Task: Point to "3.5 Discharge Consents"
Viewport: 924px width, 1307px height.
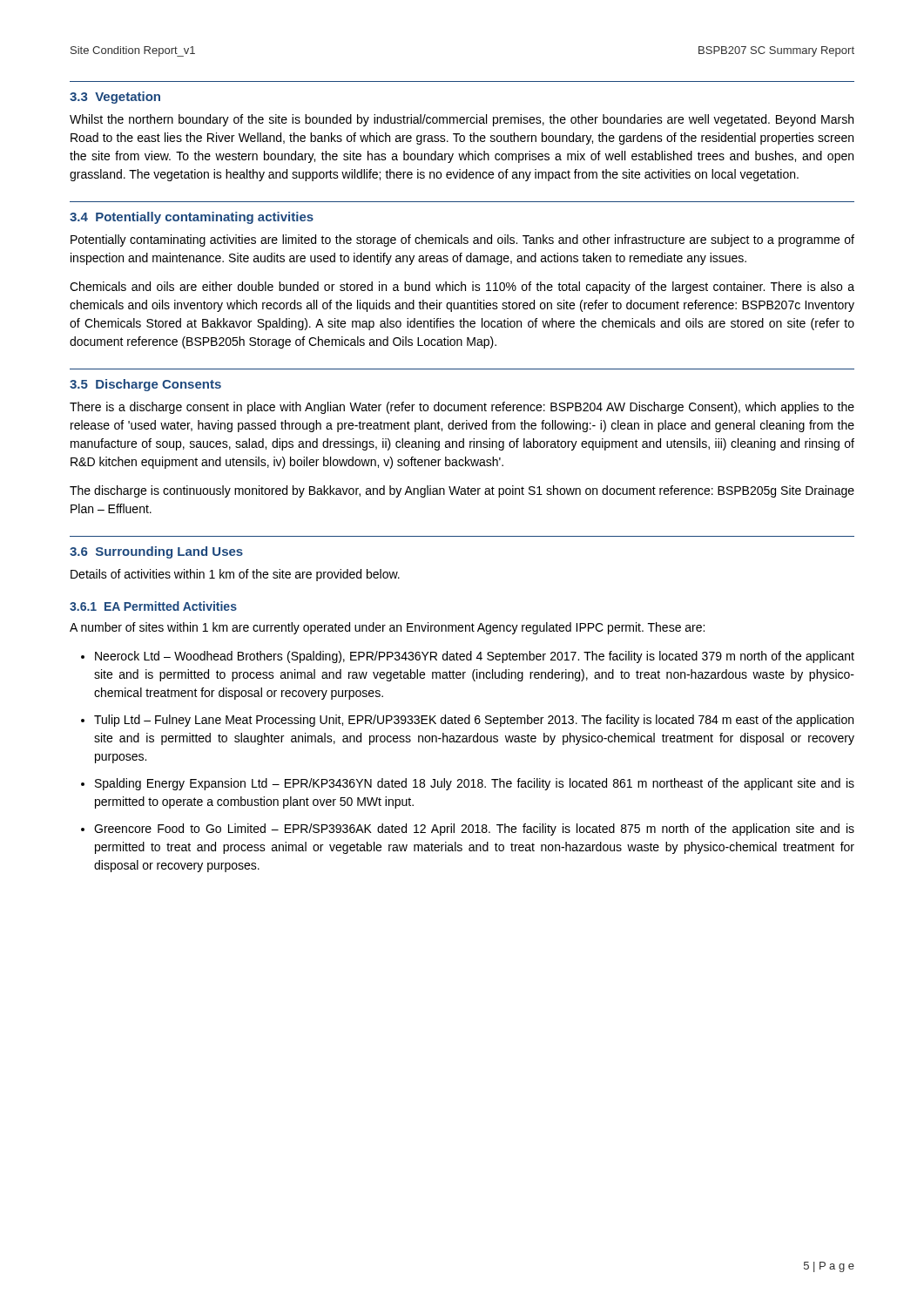Action: (462, 380)
